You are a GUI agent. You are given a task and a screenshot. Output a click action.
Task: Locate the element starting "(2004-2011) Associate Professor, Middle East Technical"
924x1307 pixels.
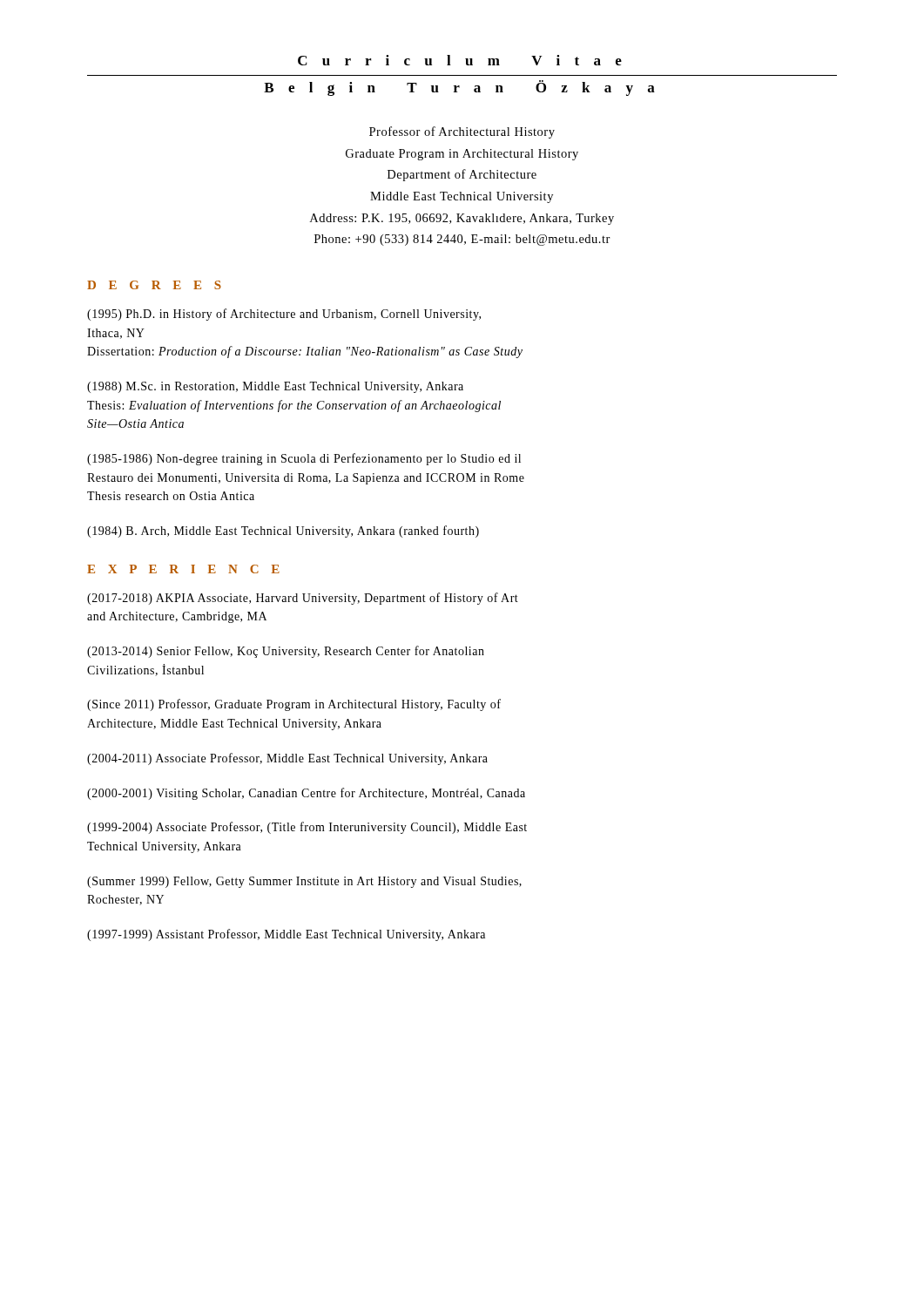288,758
